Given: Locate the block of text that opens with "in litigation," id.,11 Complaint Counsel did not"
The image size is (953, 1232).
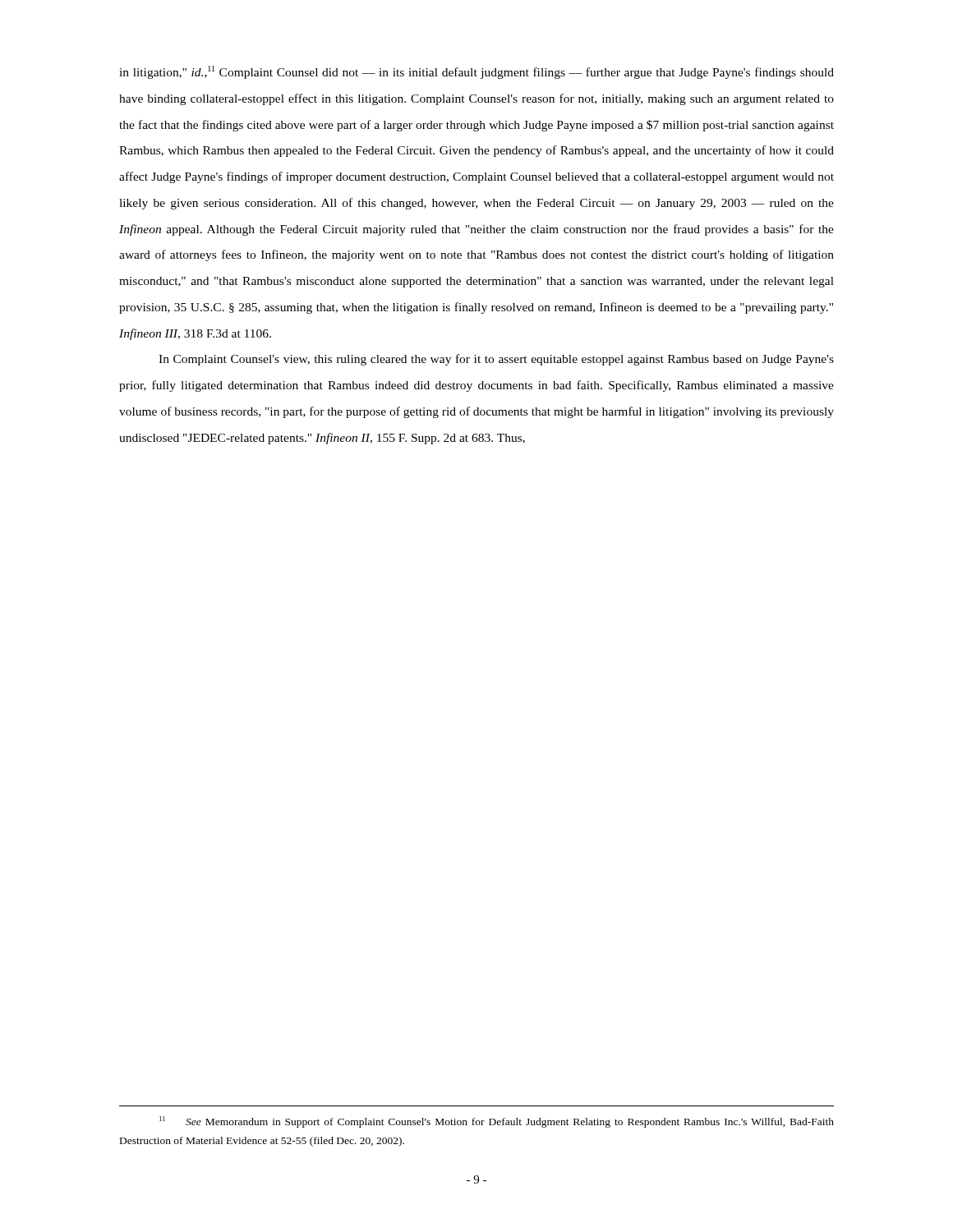Looking at the screenshot, I should point(476,255).
